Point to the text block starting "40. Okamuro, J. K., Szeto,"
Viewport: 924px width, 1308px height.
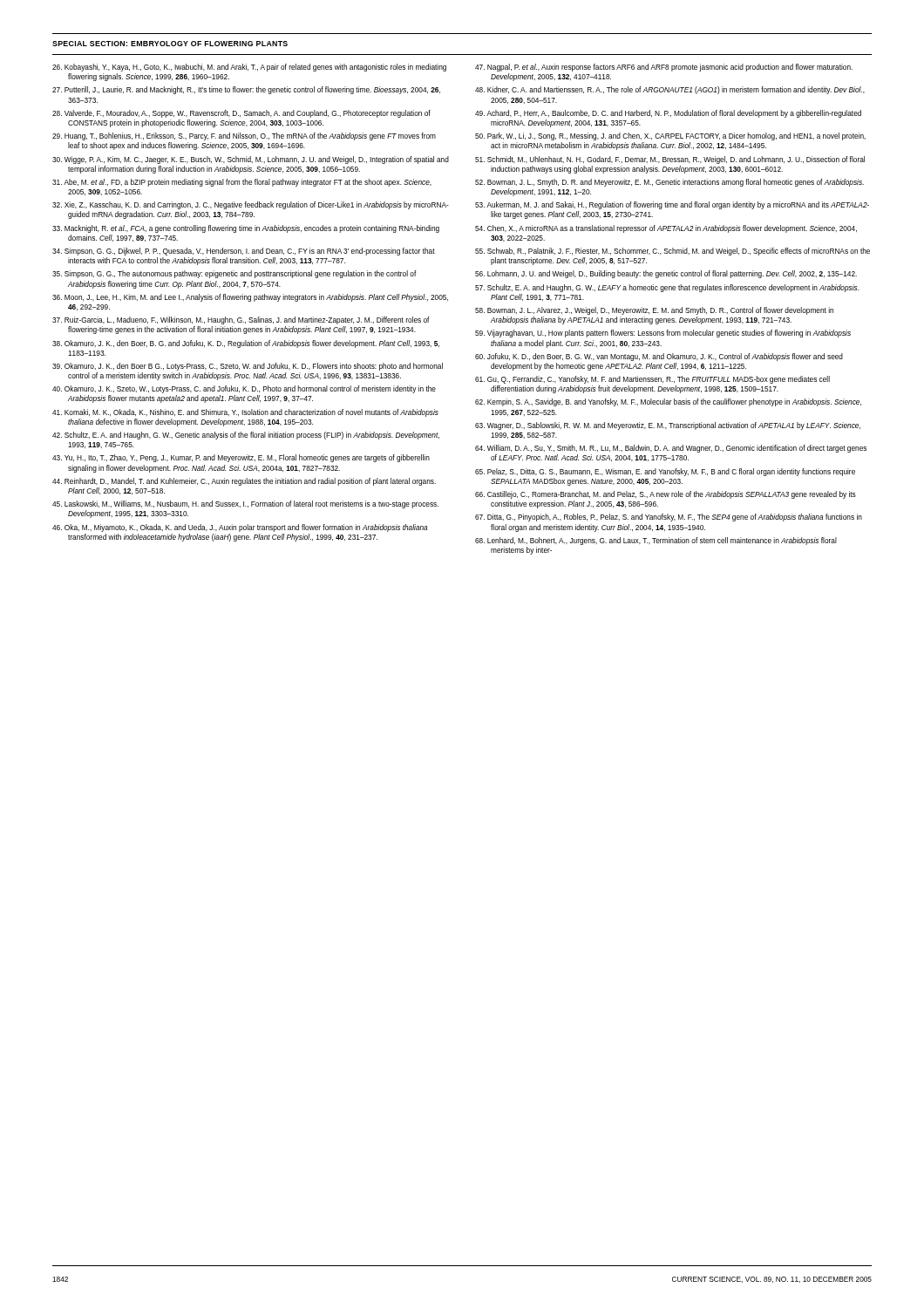tap(244, 394)
